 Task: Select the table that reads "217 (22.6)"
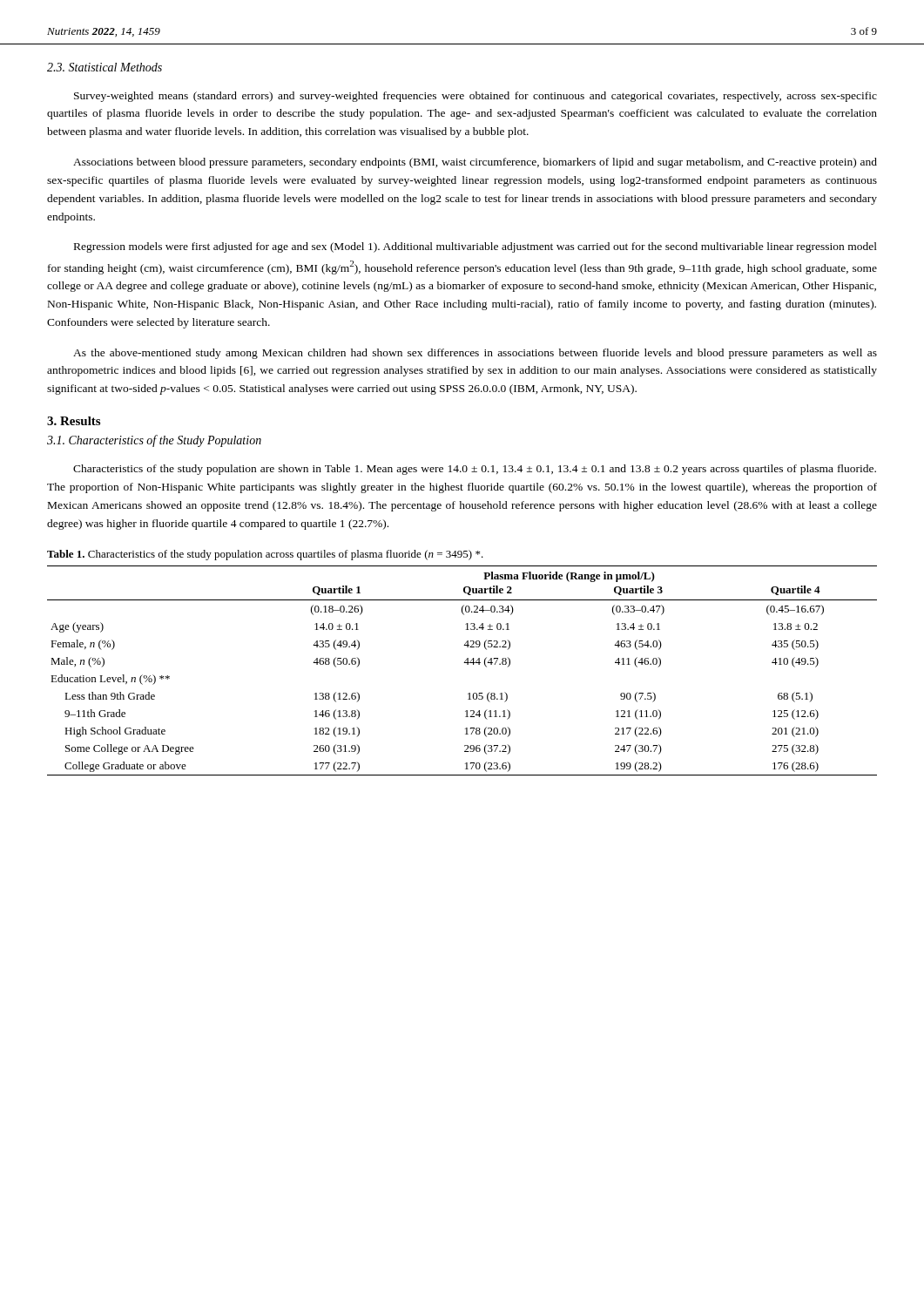(462, 670)
